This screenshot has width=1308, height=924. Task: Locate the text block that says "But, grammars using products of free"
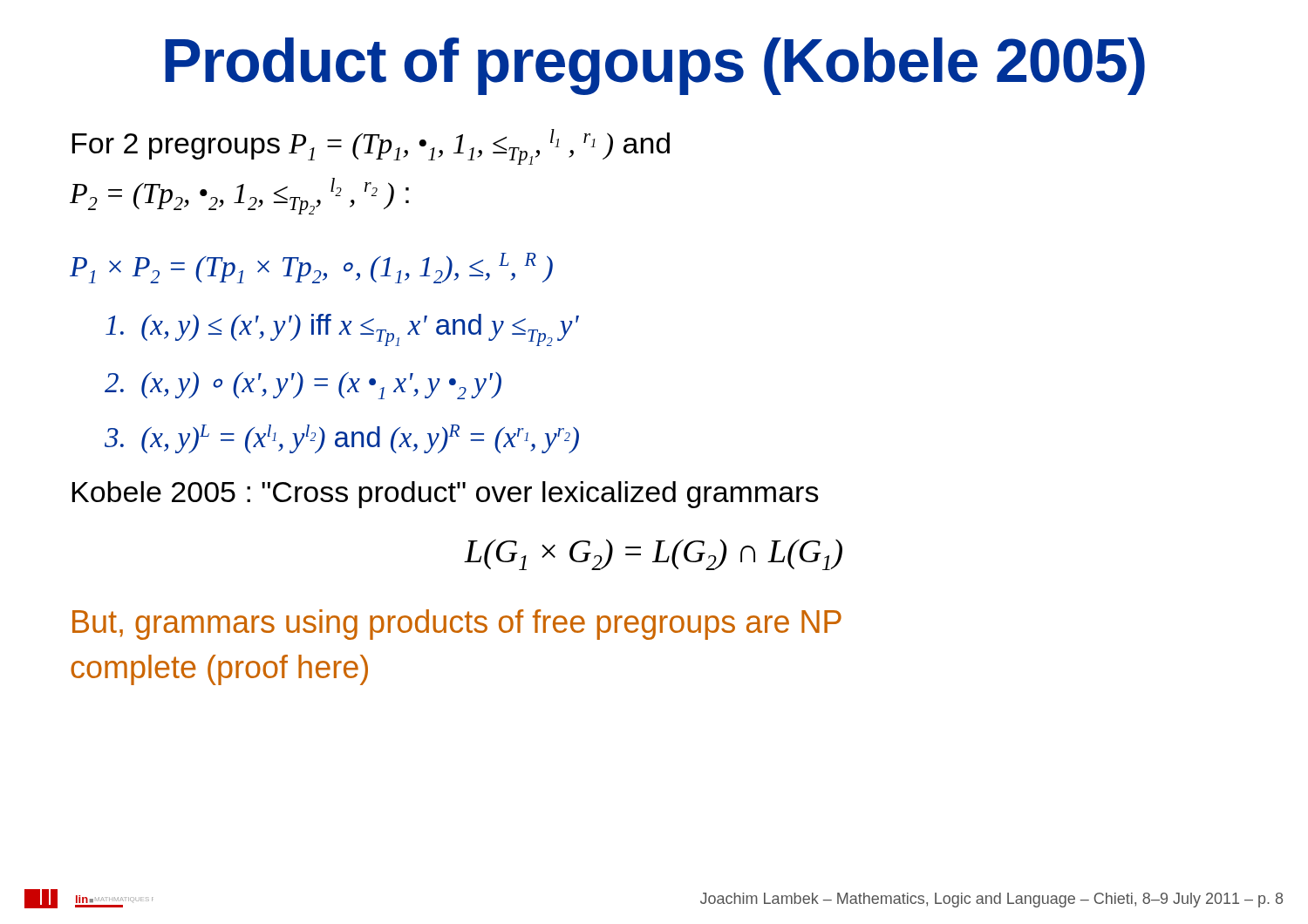tap(456, 644)
